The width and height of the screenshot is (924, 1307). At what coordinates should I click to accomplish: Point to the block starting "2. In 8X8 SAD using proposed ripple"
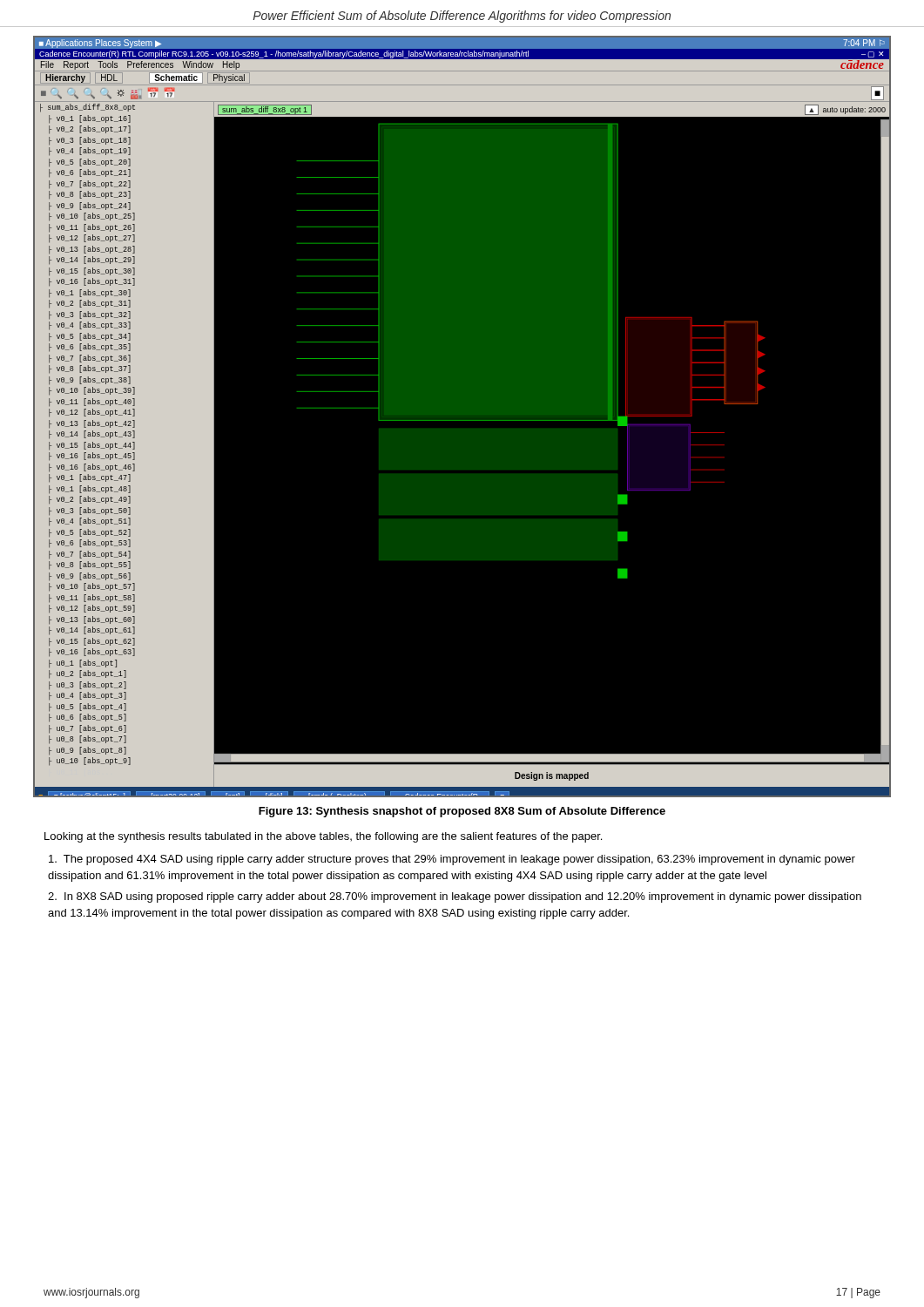click(455, 904)
